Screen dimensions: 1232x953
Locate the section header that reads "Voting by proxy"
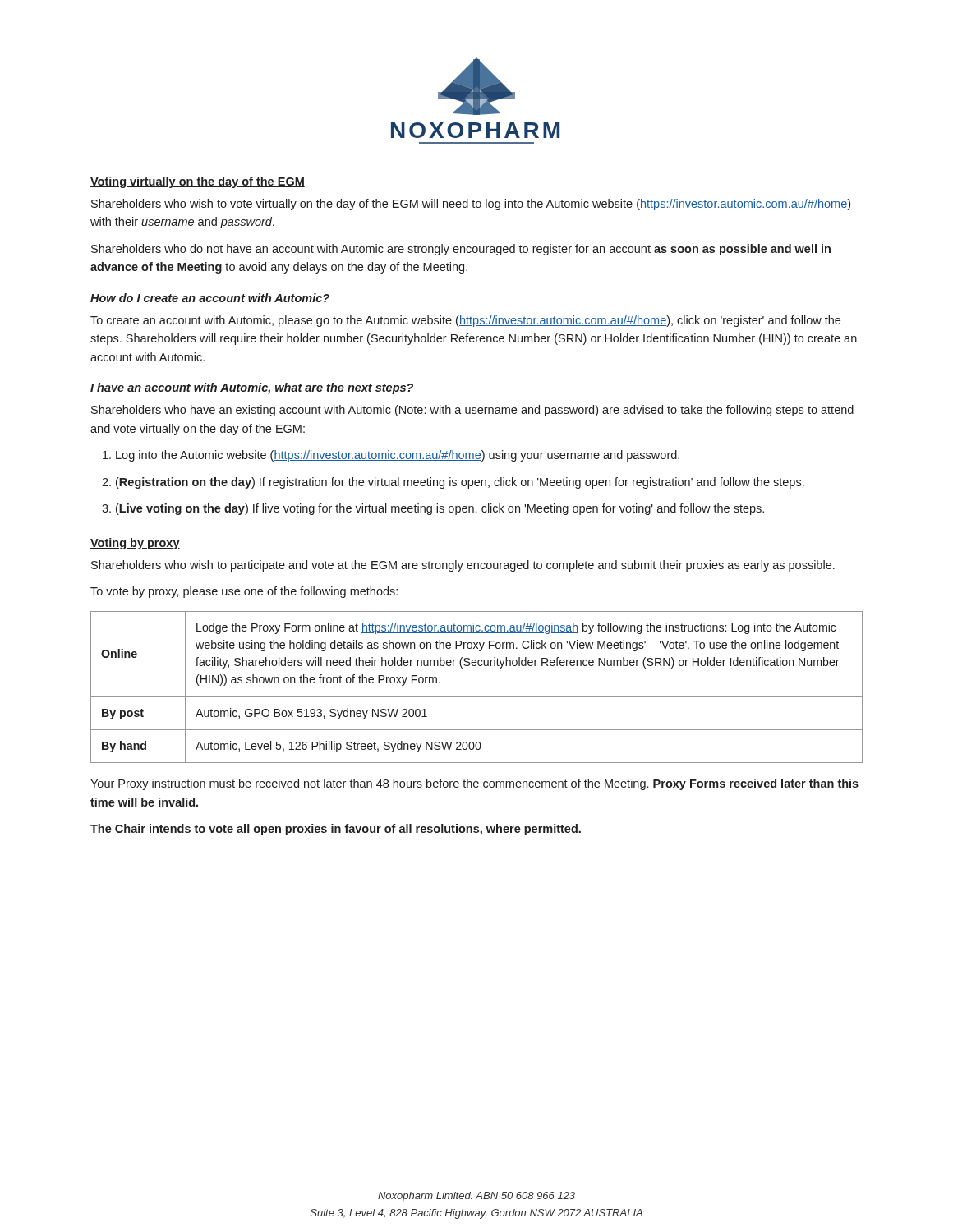coord(135,543)
